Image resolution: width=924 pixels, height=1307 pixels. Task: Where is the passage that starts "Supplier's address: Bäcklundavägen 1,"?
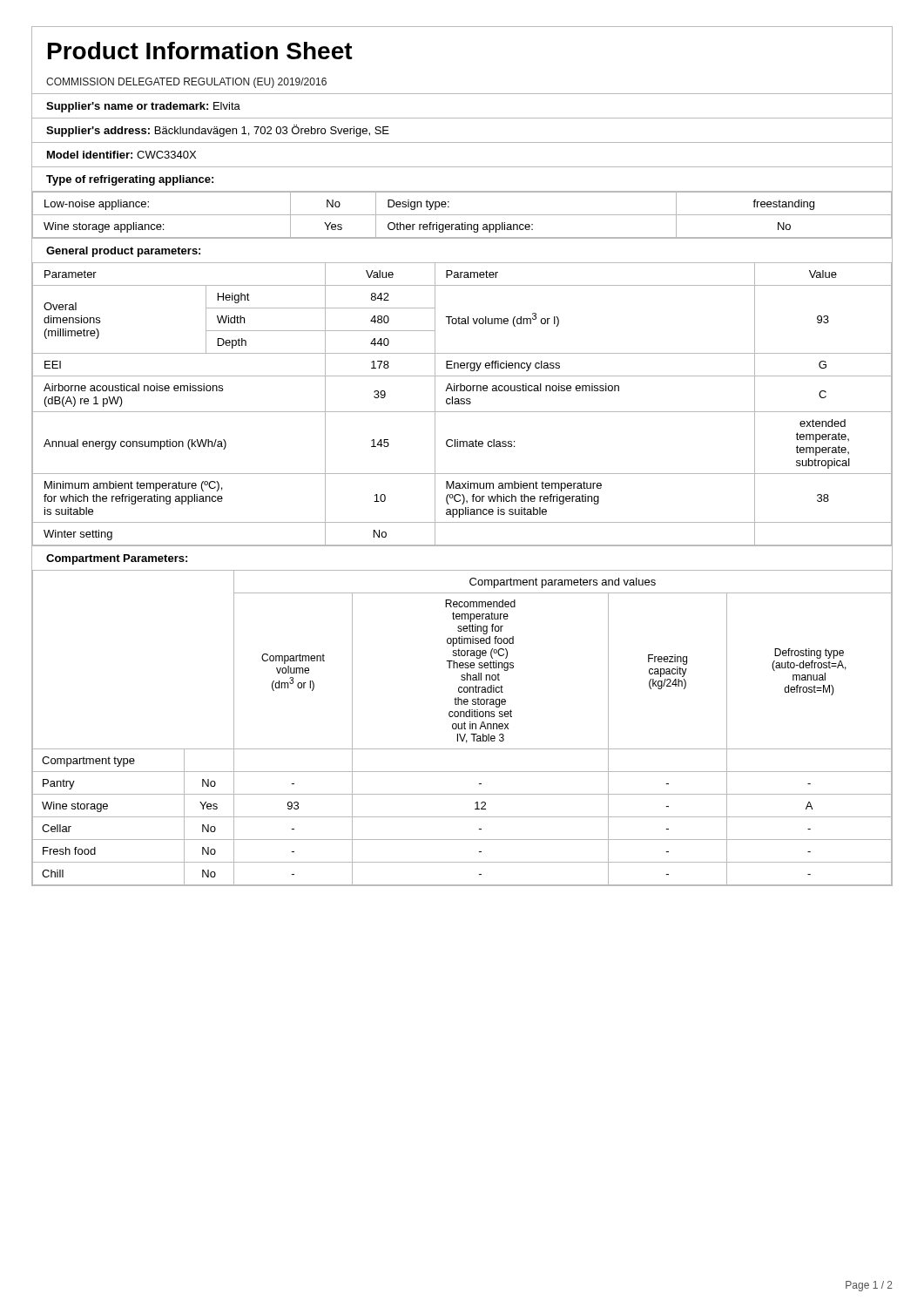tap(218, 130)
